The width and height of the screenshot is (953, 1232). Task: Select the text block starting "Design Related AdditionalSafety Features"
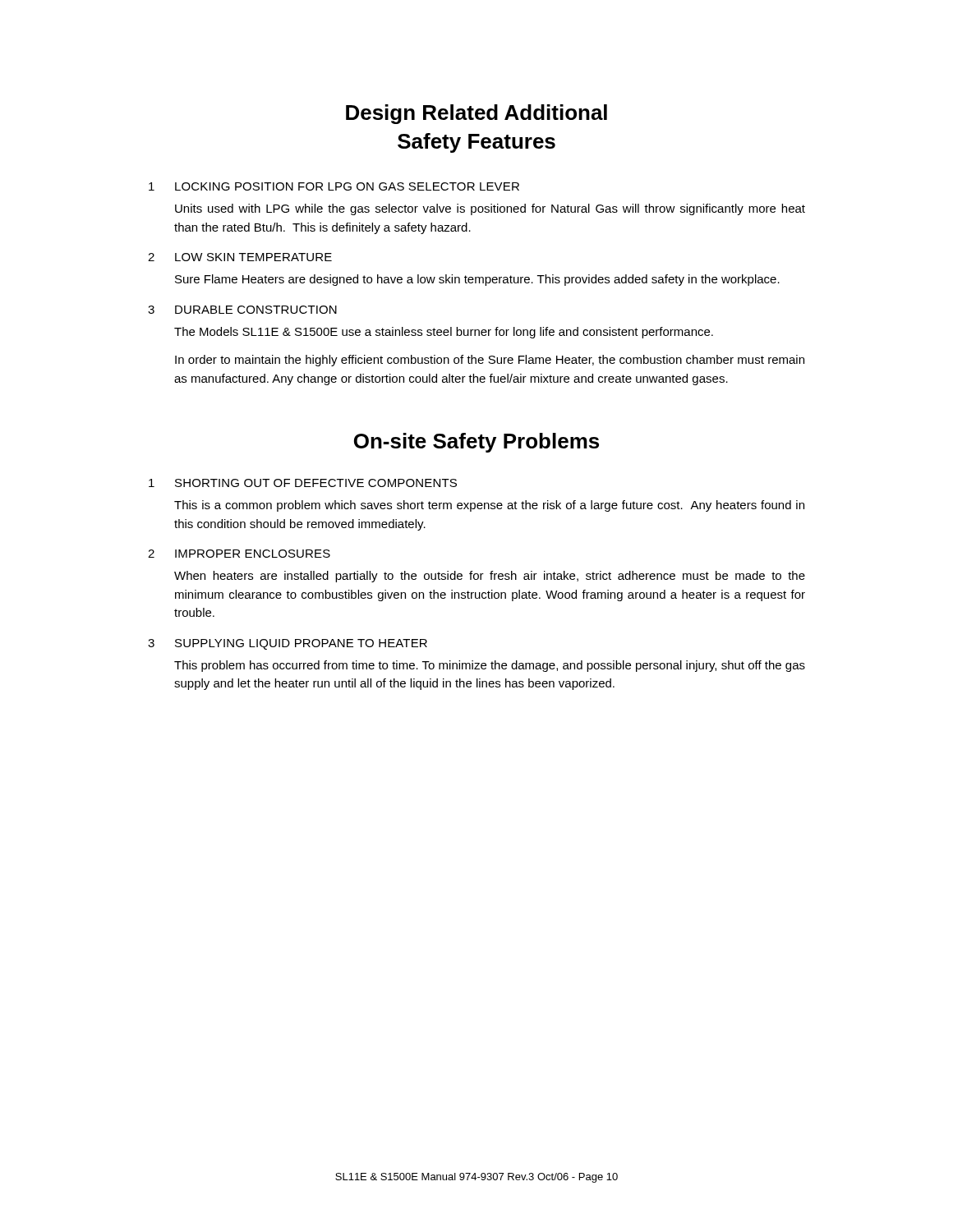tap(476, 127)
